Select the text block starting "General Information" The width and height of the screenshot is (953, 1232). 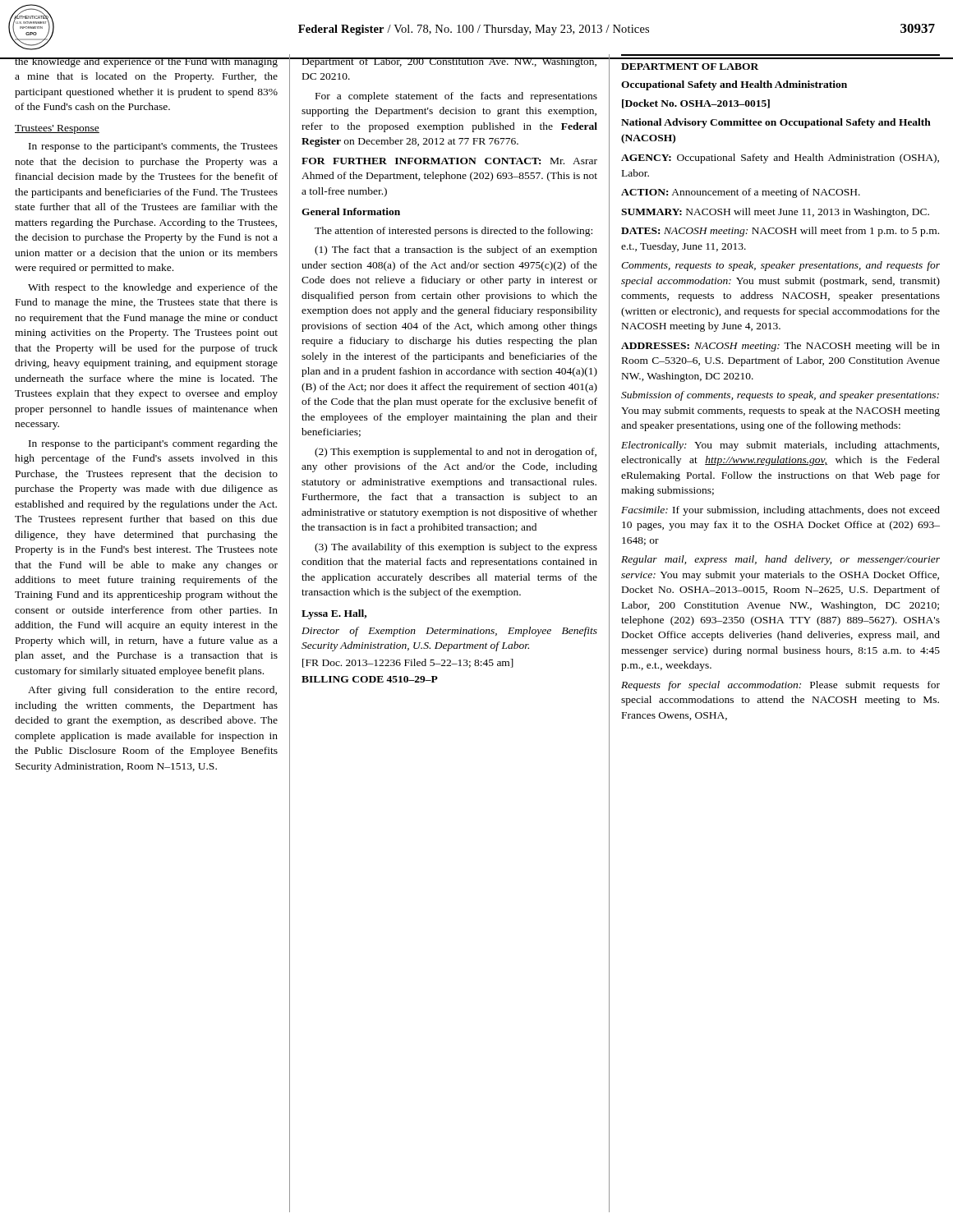coord(351,212)
